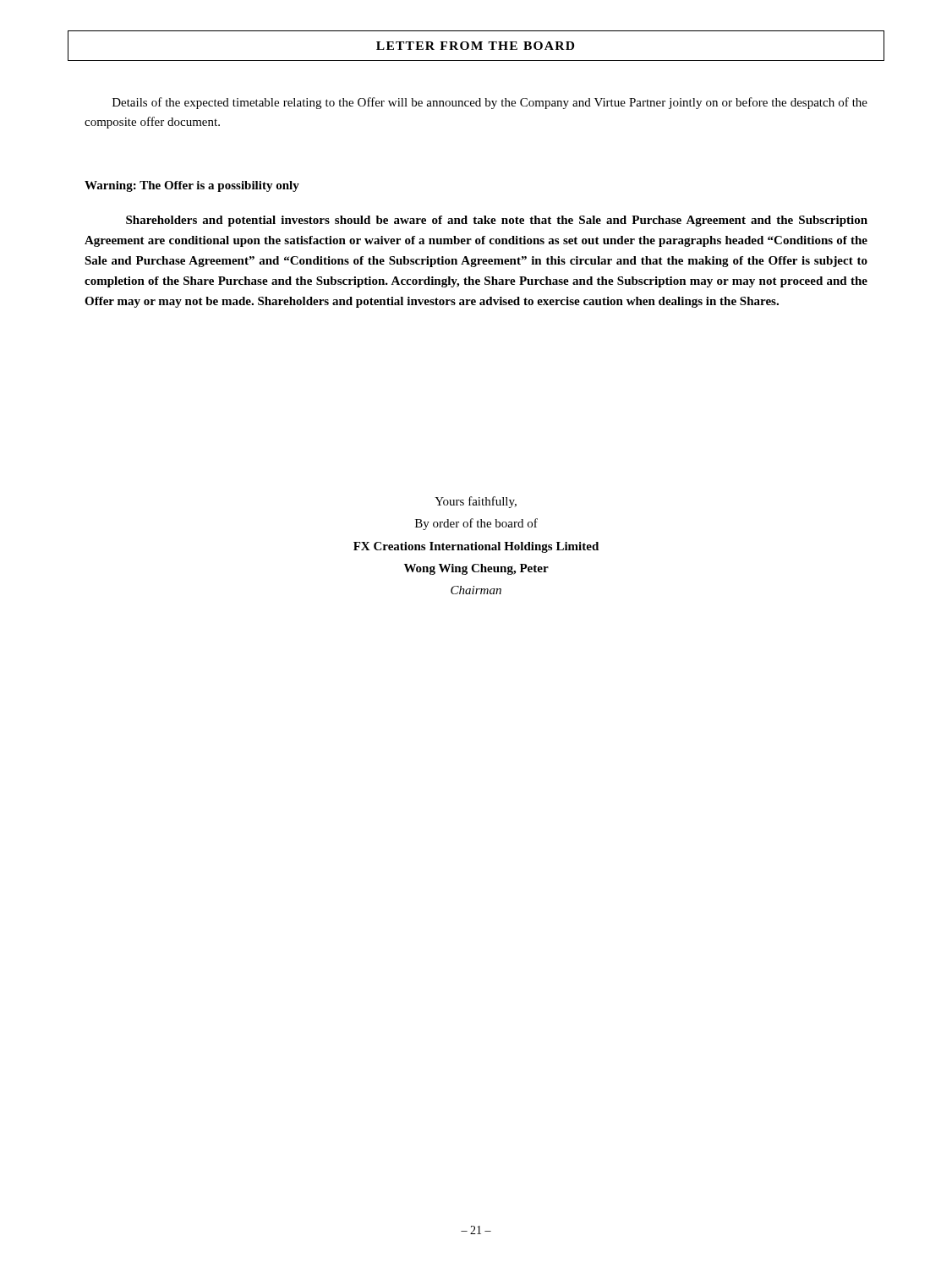The width and height of the screenshot is (952, 1268).
Task: Select the section header
Action: coord(192,185)
